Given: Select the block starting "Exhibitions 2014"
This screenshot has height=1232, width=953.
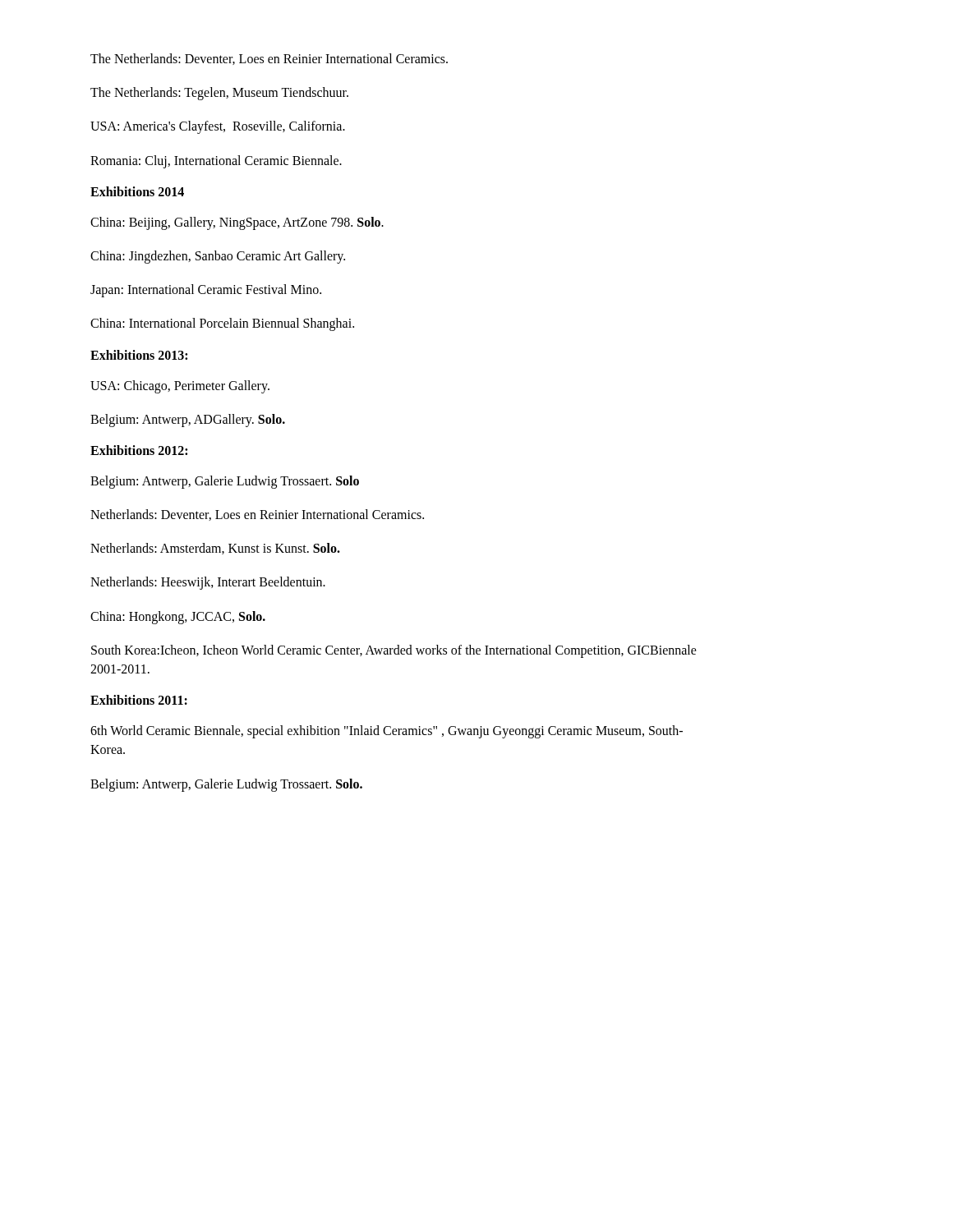Looking at the screenshot, I should (x=137, y=192).
